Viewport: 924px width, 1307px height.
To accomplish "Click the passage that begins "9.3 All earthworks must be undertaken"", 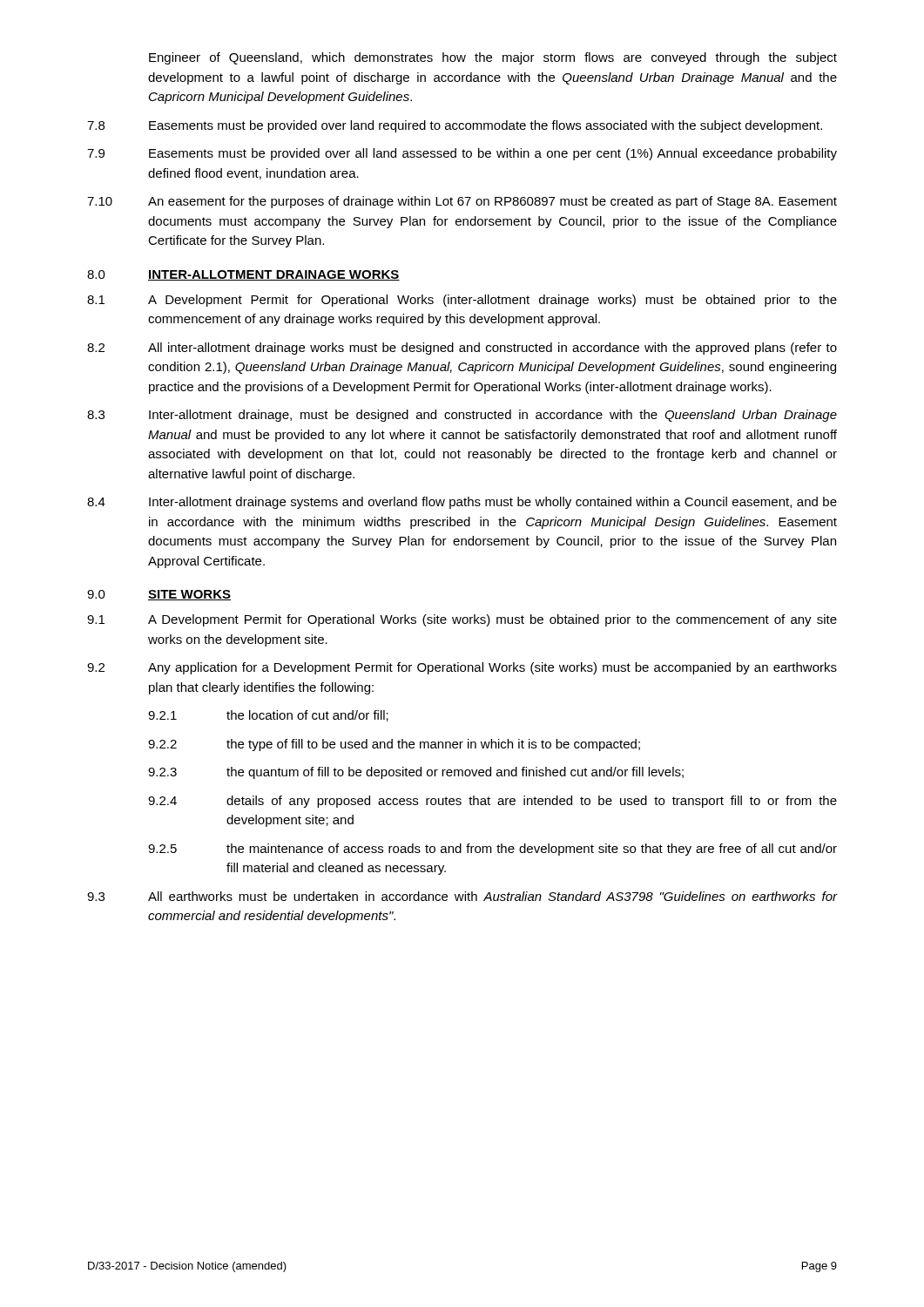I will pyautogui.click(x=462, y=906).
